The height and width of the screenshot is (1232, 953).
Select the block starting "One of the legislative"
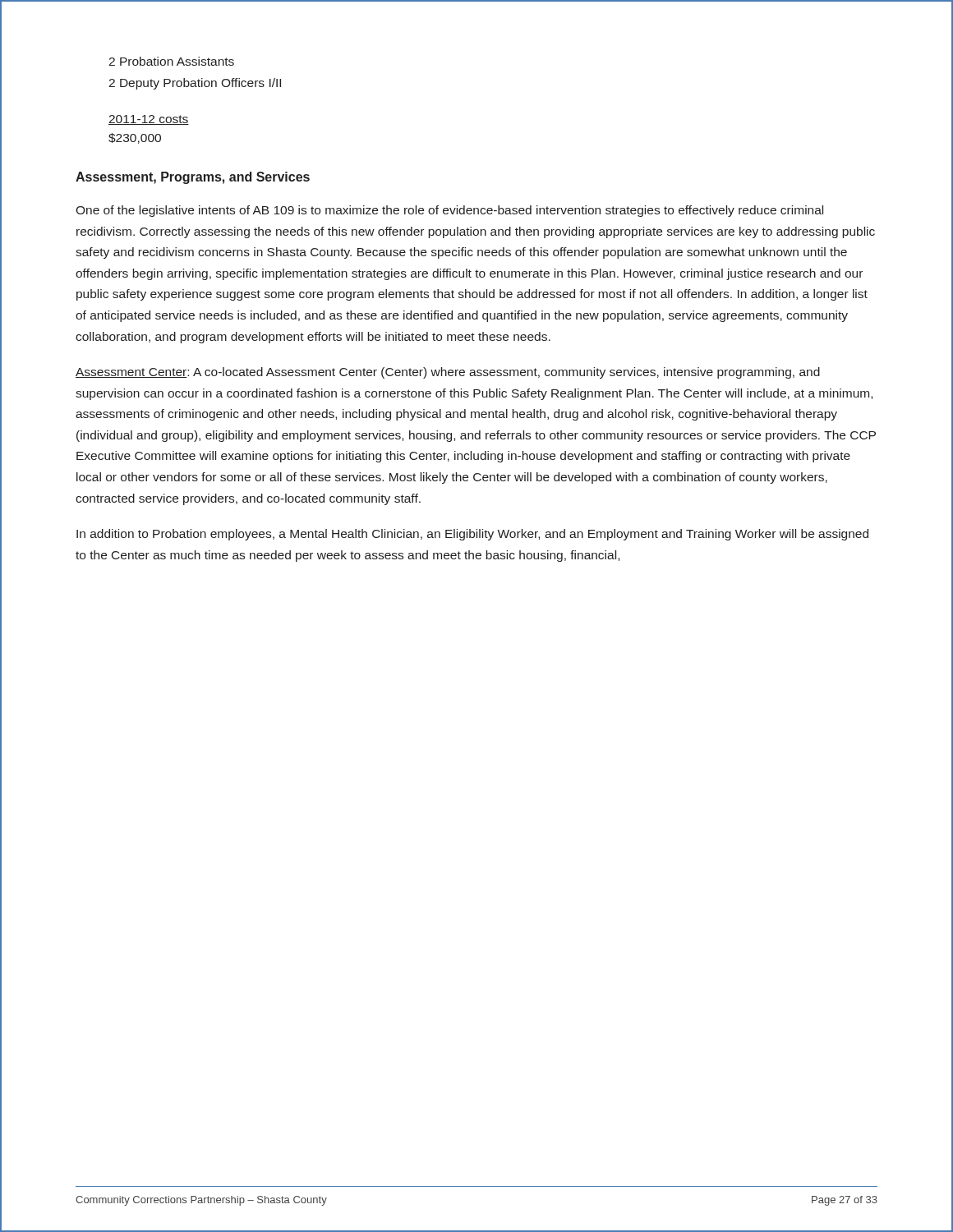tap(475, 273)
